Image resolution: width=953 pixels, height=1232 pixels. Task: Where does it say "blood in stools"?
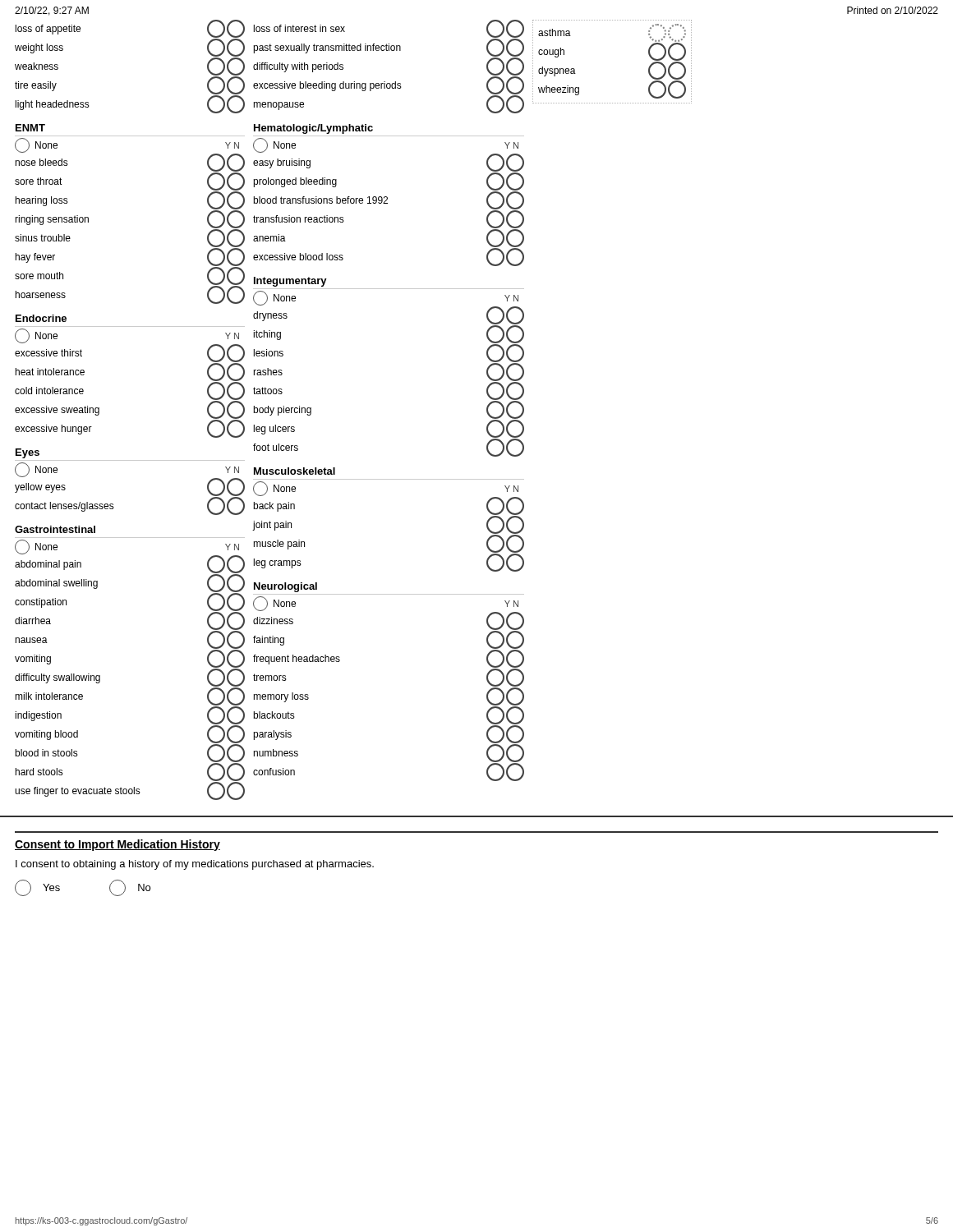coord(42,753)
